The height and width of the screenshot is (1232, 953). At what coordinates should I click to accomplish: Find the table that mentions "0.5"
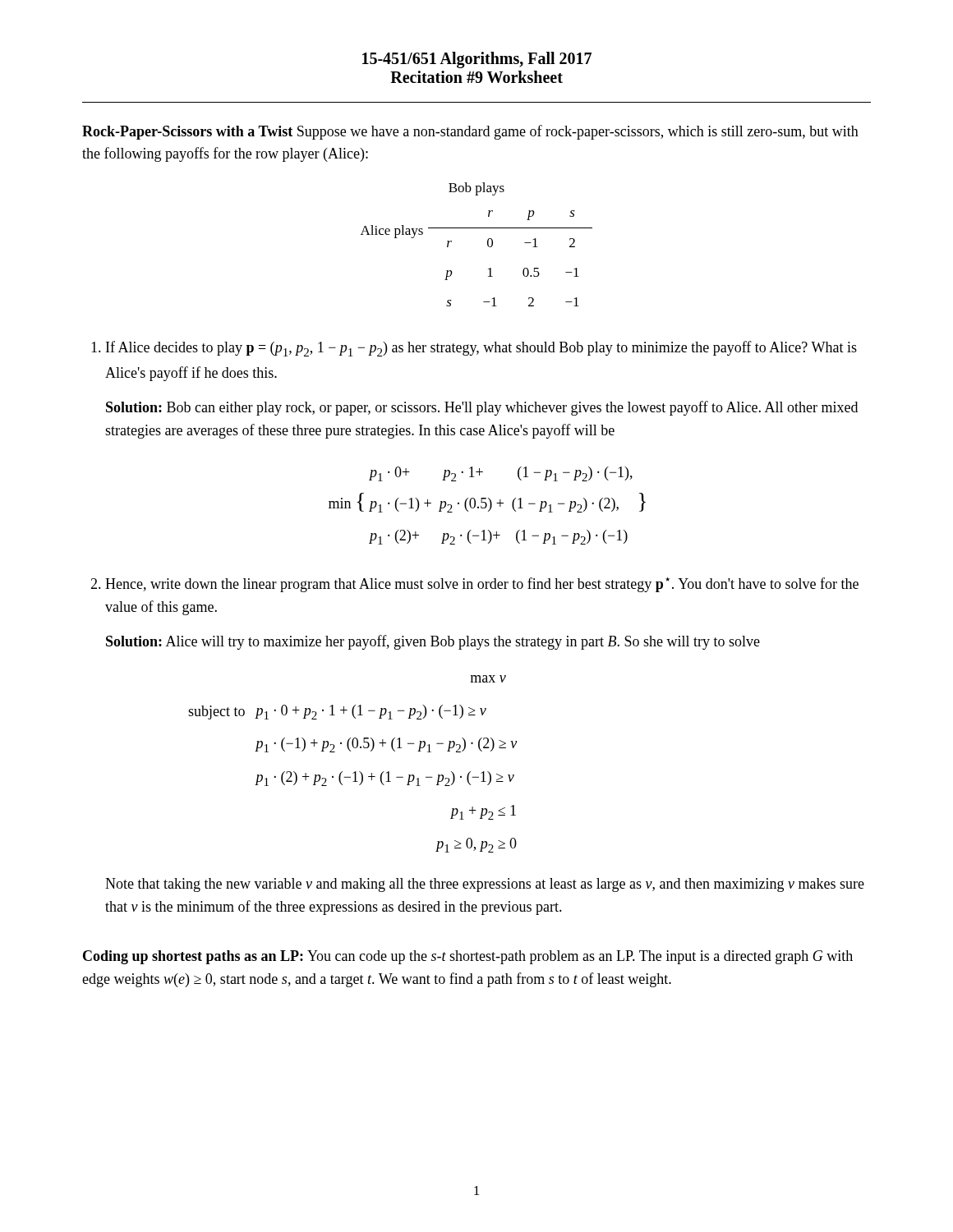476,248
